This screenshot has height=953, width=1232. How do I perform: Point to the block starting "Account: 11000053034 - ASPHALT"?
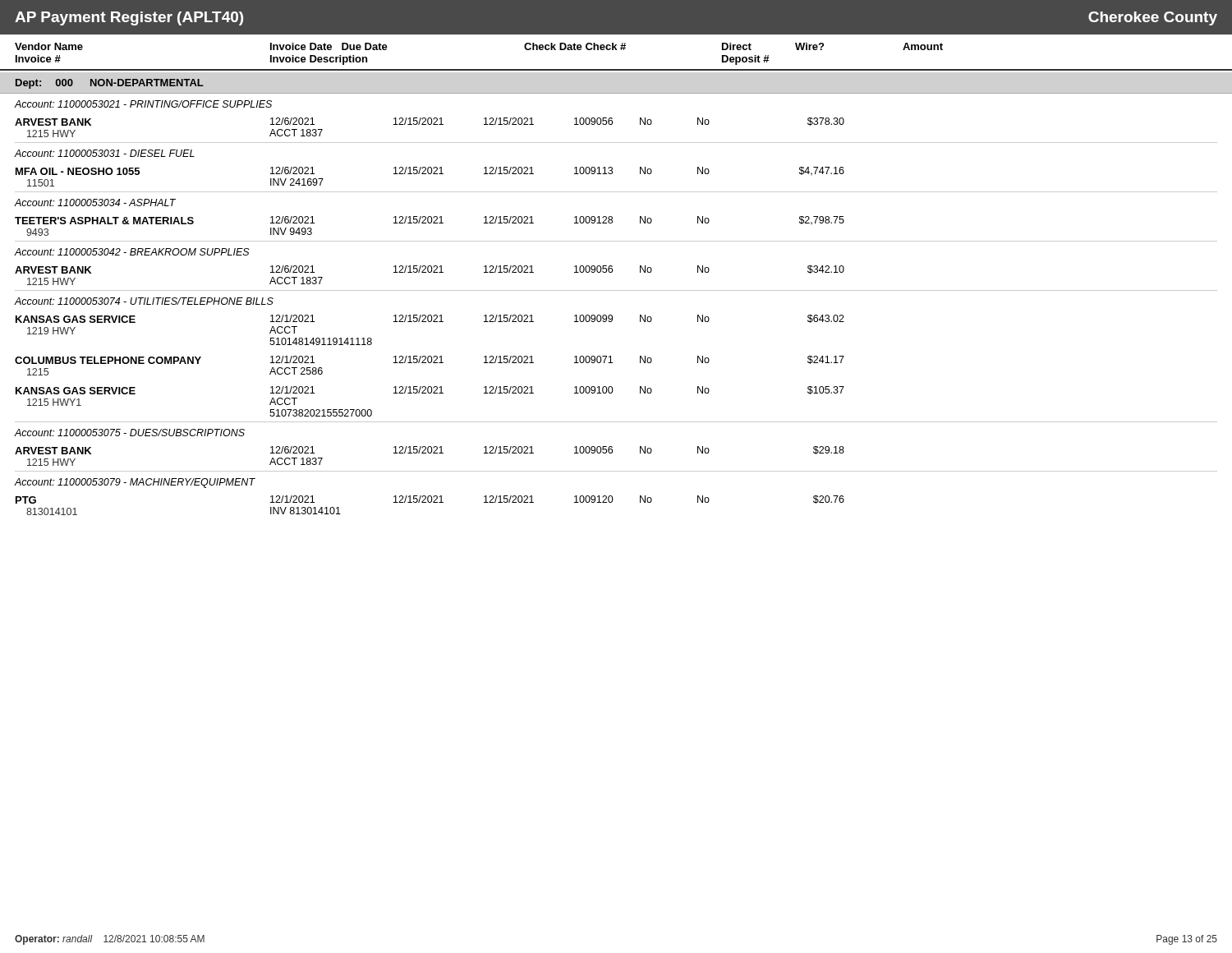(95, 203)
